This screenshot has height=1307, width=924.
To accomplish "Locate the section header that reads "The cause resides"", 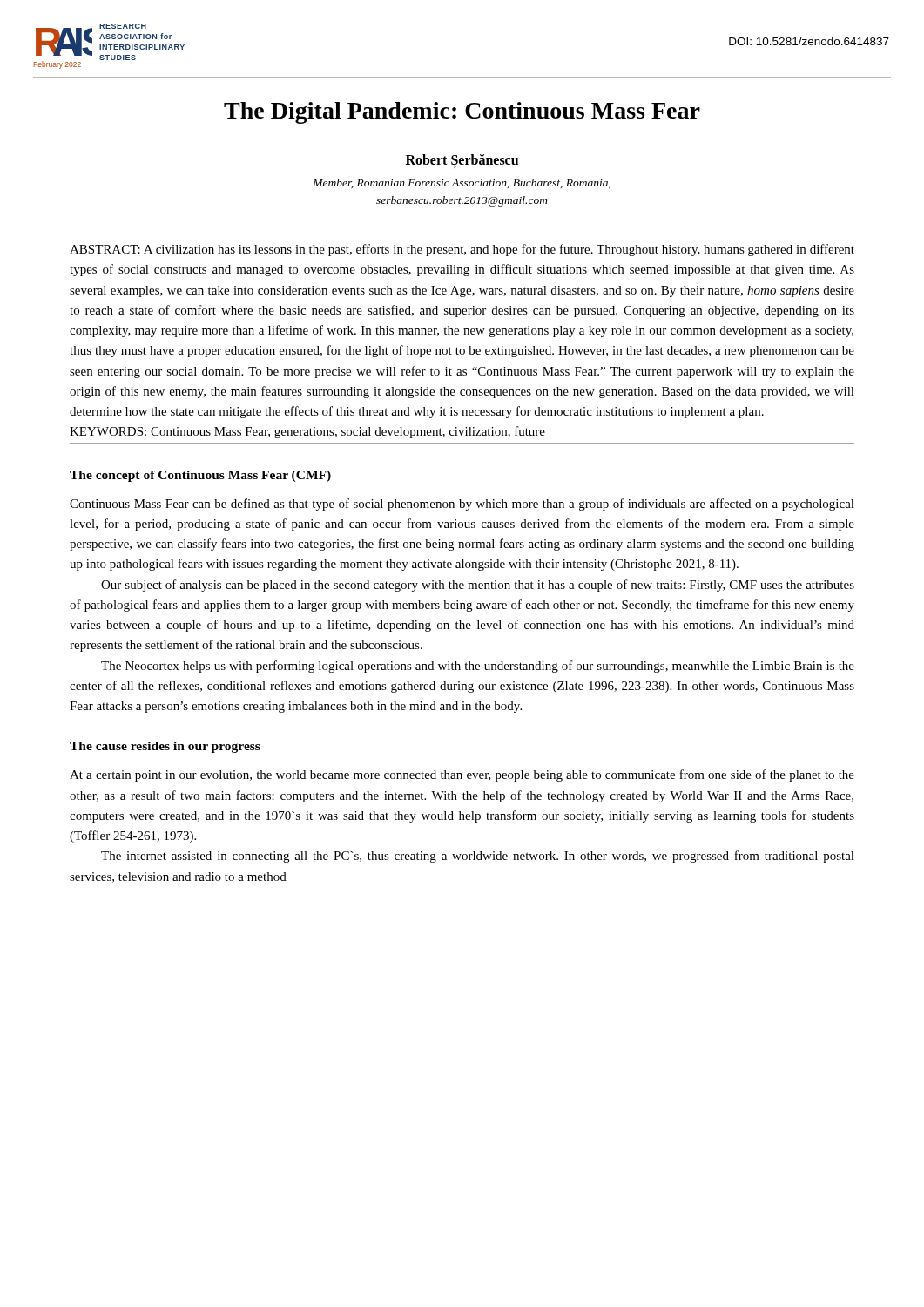I will pos(165,746).
